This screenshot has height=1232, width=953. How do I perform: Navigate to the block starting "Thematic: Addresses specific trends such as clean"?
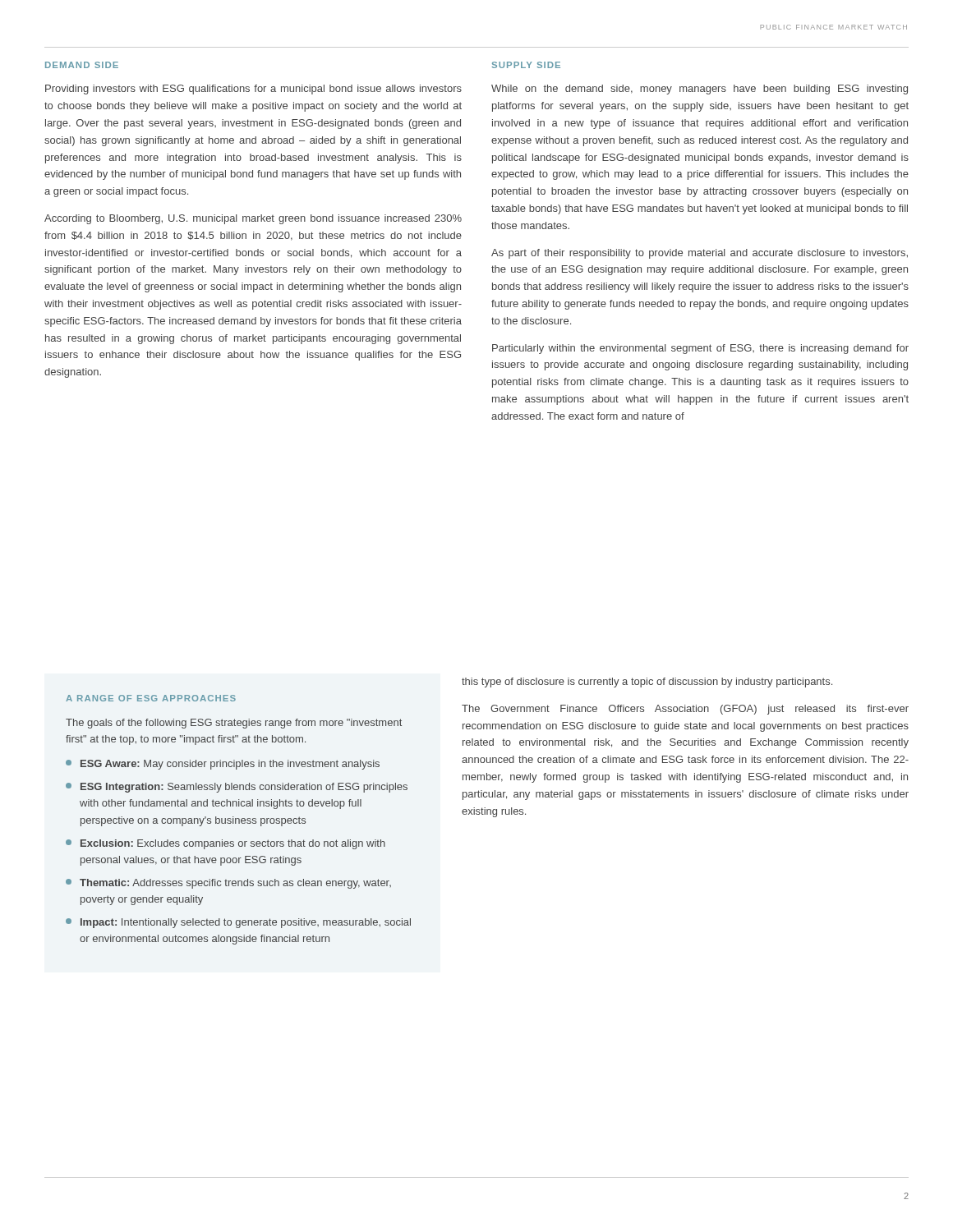pos(242,891)
